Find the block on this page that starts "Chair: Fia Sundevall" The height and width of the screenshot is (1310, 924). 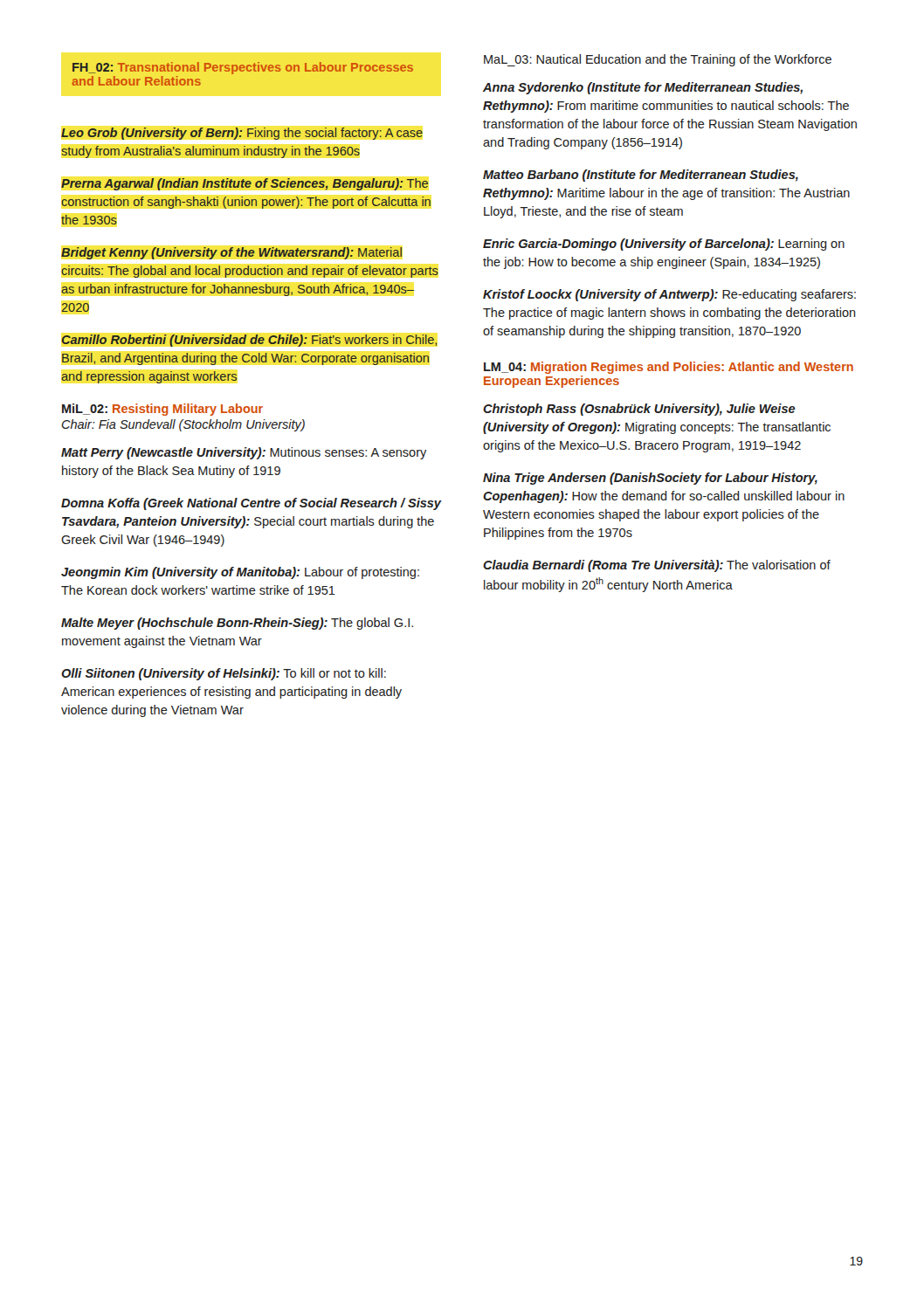pos(183,425)
